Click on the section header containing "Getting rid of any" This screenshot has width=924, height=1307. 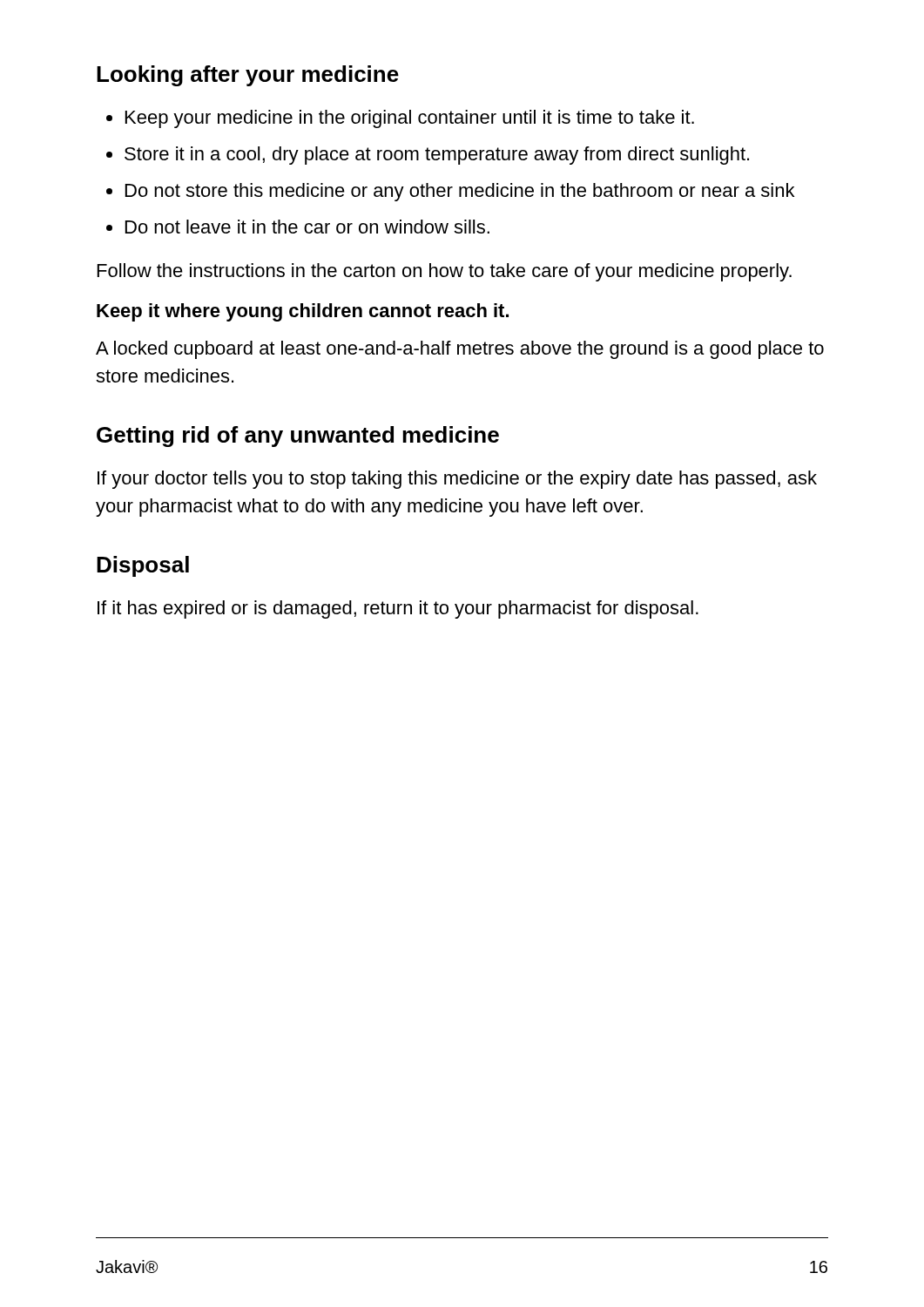[298, 435]
